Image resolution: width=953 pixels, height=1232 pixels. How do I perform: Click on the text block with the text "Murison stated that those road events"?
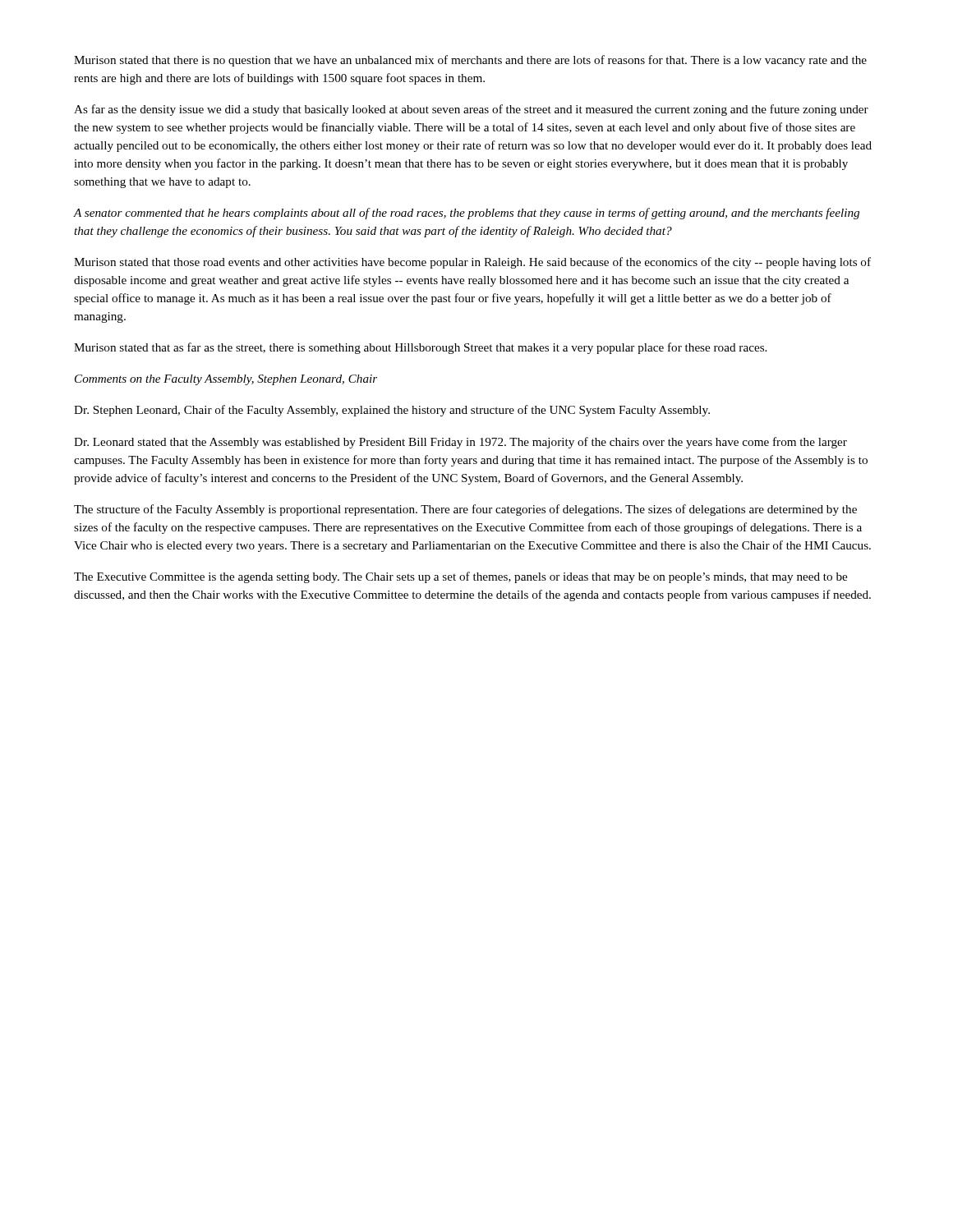click(x=472, y=289)
